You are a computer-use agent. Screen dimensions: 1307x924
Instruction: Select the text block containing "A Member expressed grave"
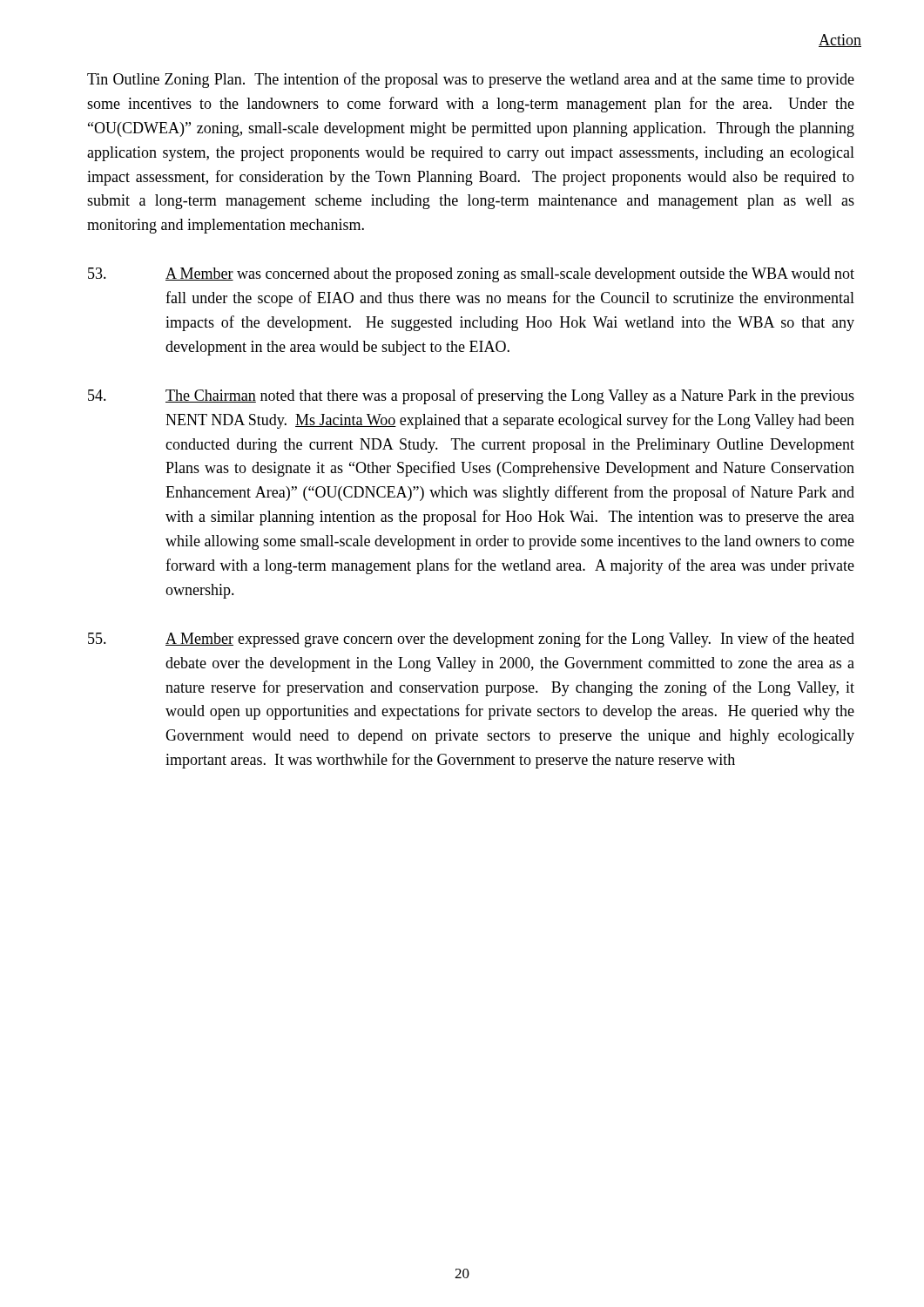tap(471, 700)
